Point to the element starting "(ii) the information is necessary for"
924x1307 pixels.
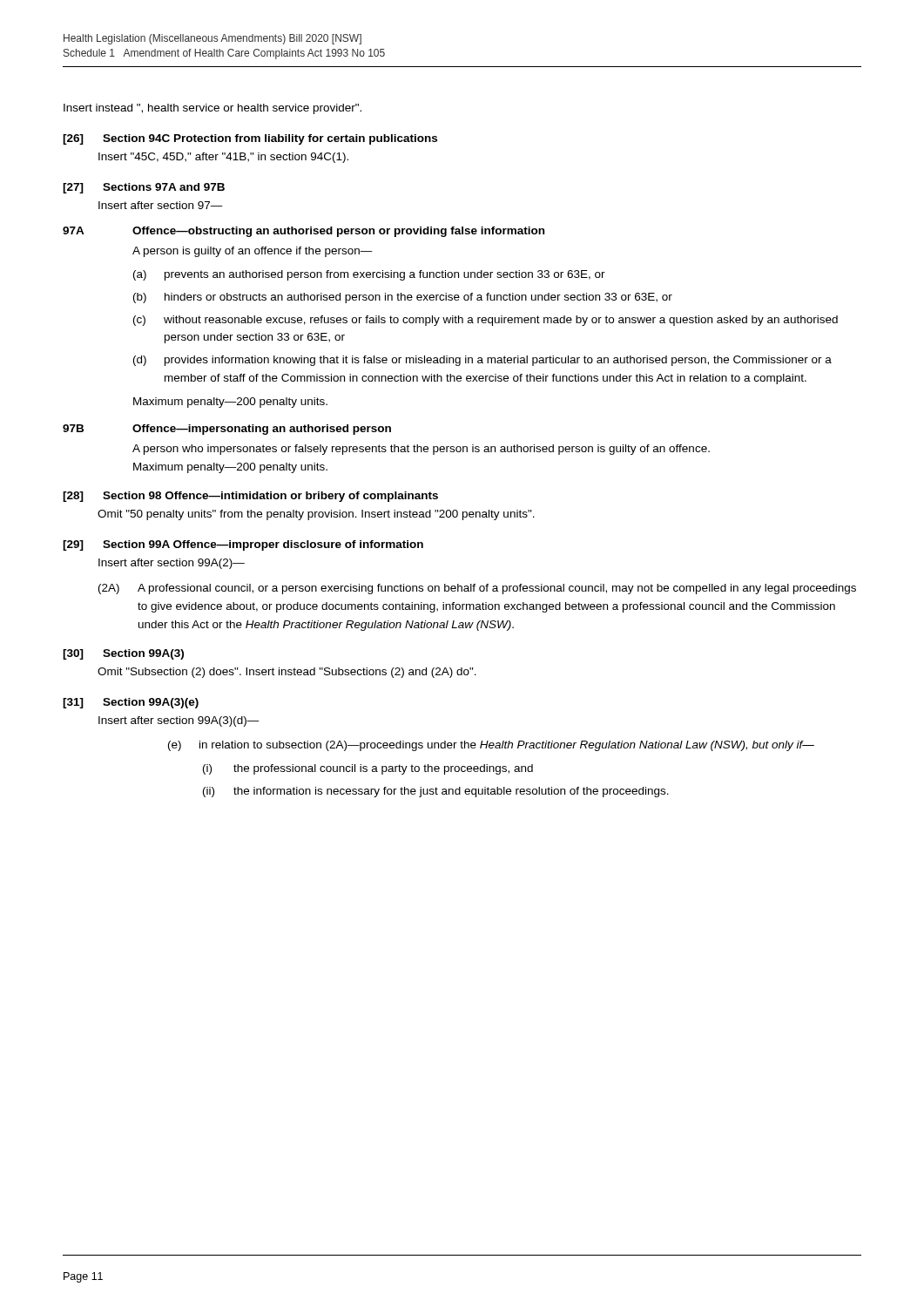(532, 792)
